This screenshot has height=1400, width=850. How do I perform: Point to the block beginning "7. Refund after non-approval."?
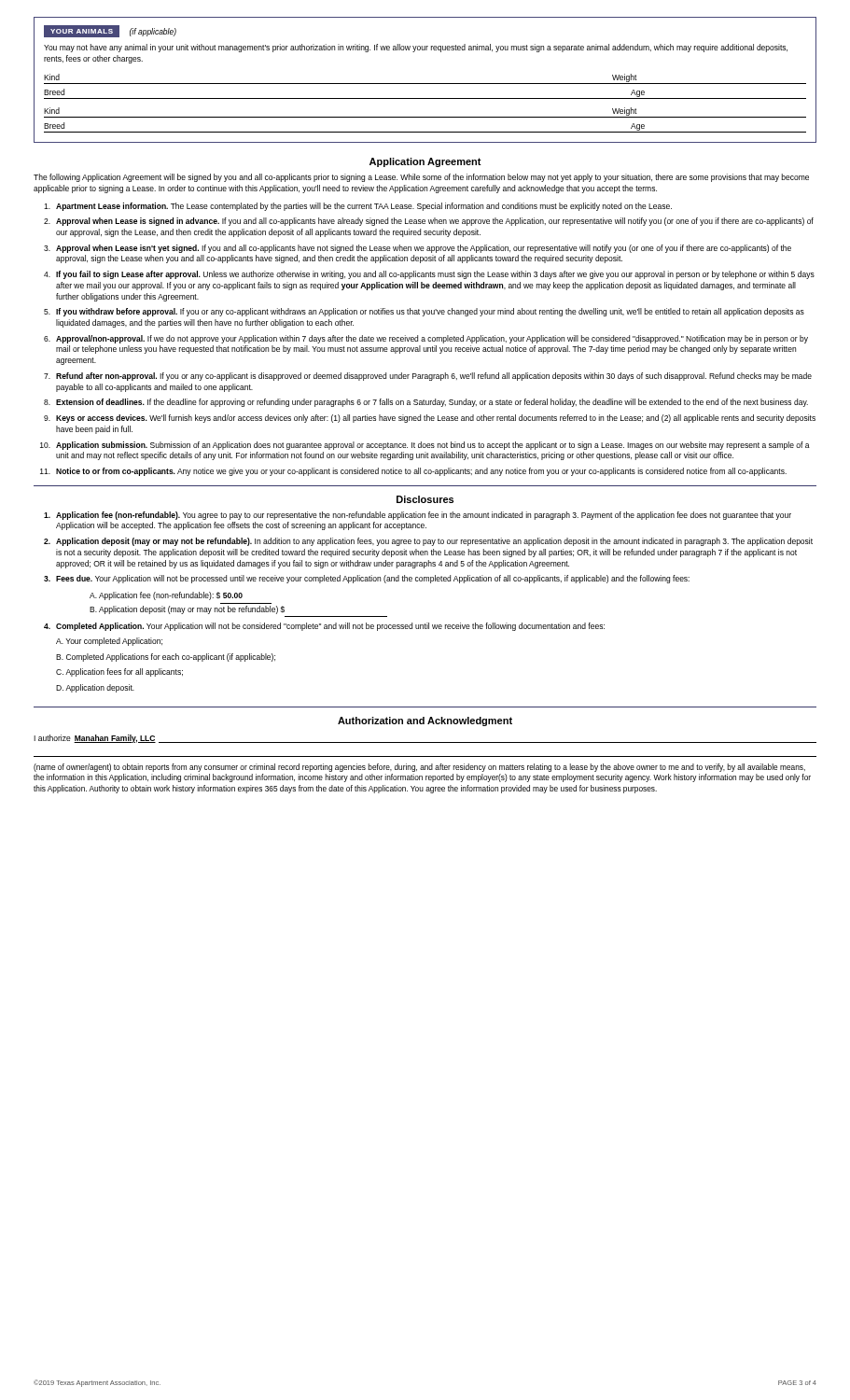click(x=425, y=382)
